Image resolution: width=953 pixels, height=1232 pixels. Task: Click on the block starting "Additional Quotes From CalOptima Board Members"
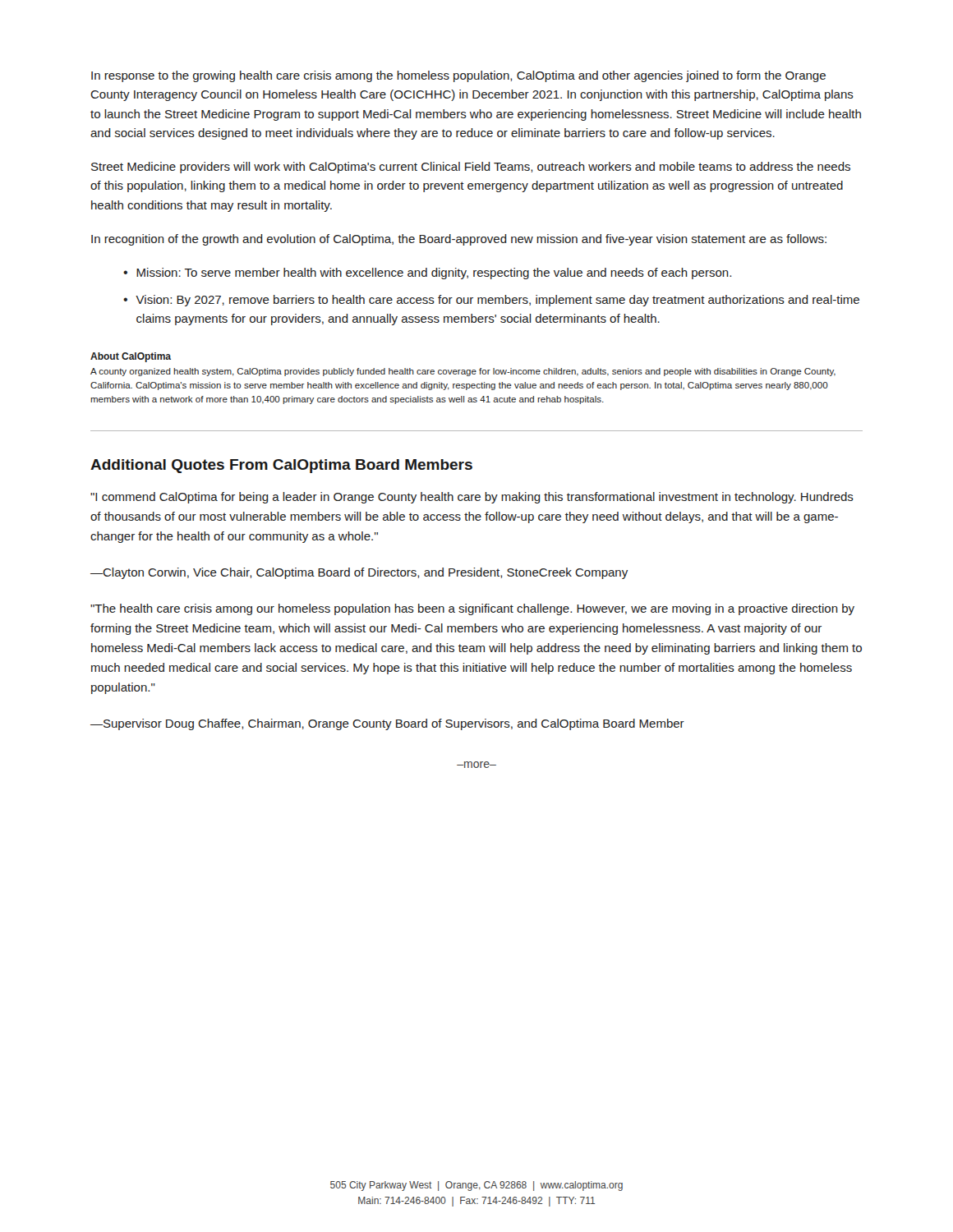click(282, 465)
